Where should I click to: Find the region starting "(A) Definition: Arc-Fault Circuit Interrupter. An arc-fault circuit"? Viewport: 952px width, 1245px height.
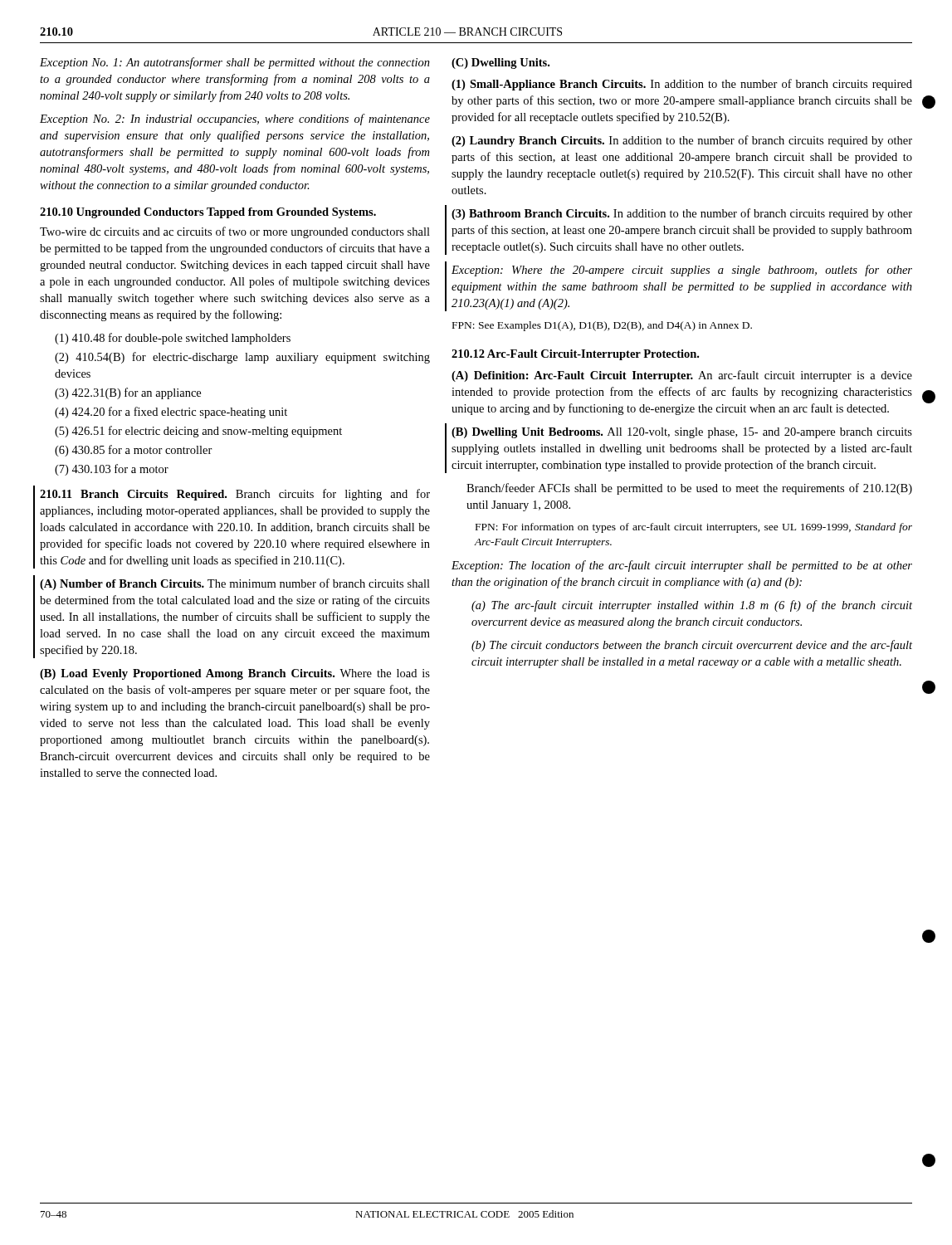click(x=682, y=391)
